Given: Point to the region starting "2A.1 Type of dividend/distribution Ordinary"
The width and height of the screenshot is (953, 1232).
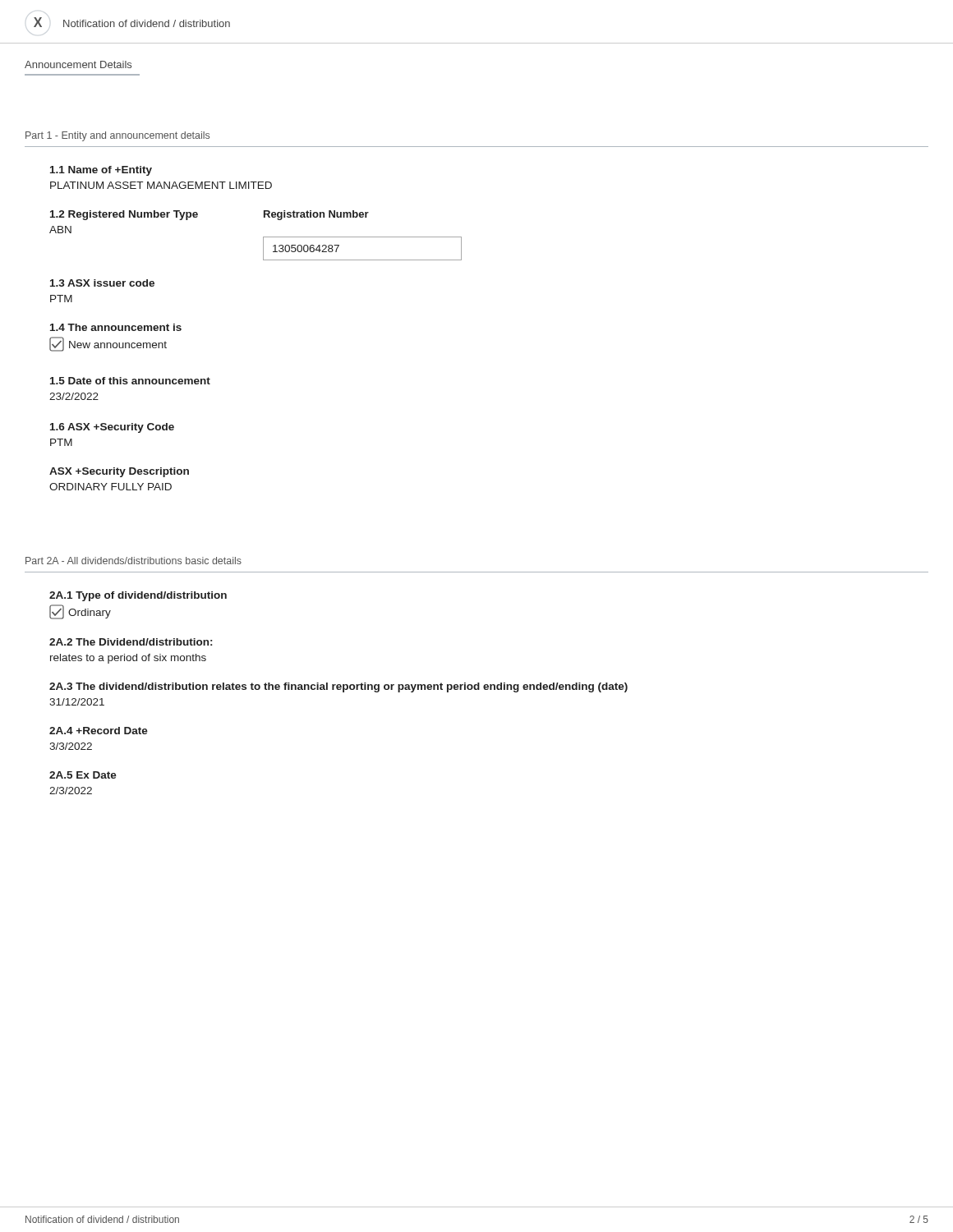Looking at the screenshot, I should pyautogui.click(x=138, y=596).
